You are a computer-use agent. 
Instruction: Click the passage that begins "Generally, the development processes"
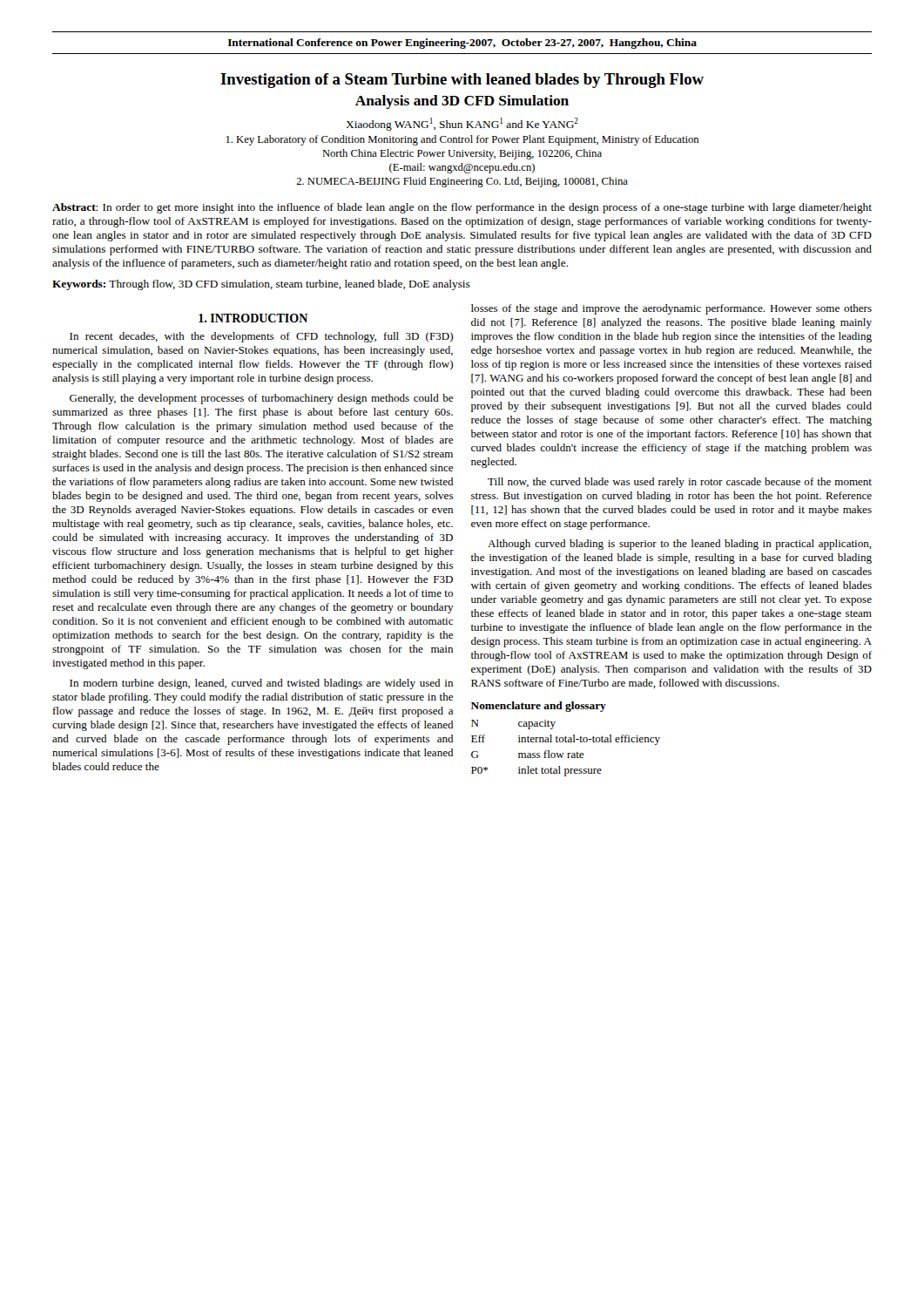click(253, 531)
